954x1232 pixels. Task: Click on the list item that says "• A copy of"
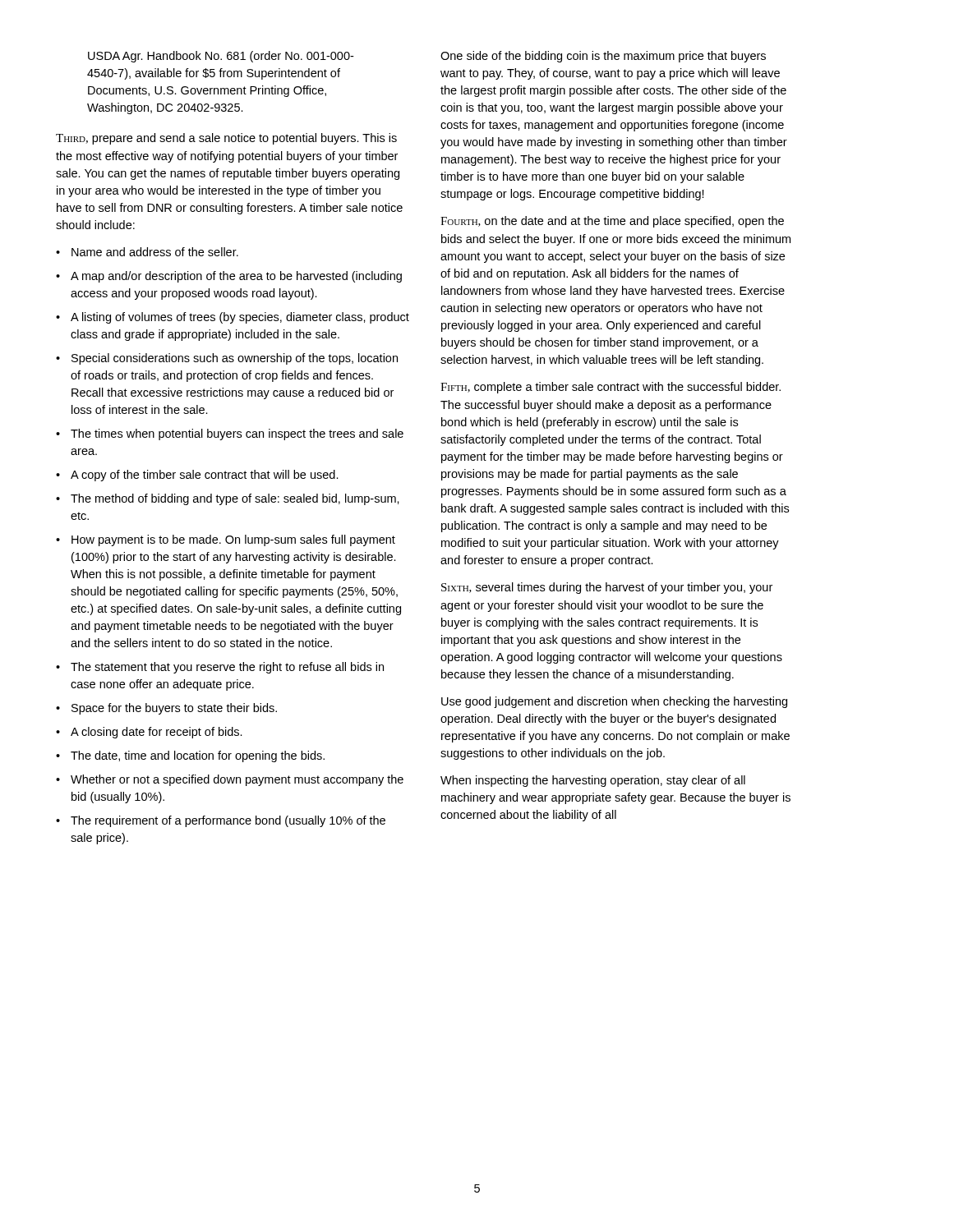[233, 475]
